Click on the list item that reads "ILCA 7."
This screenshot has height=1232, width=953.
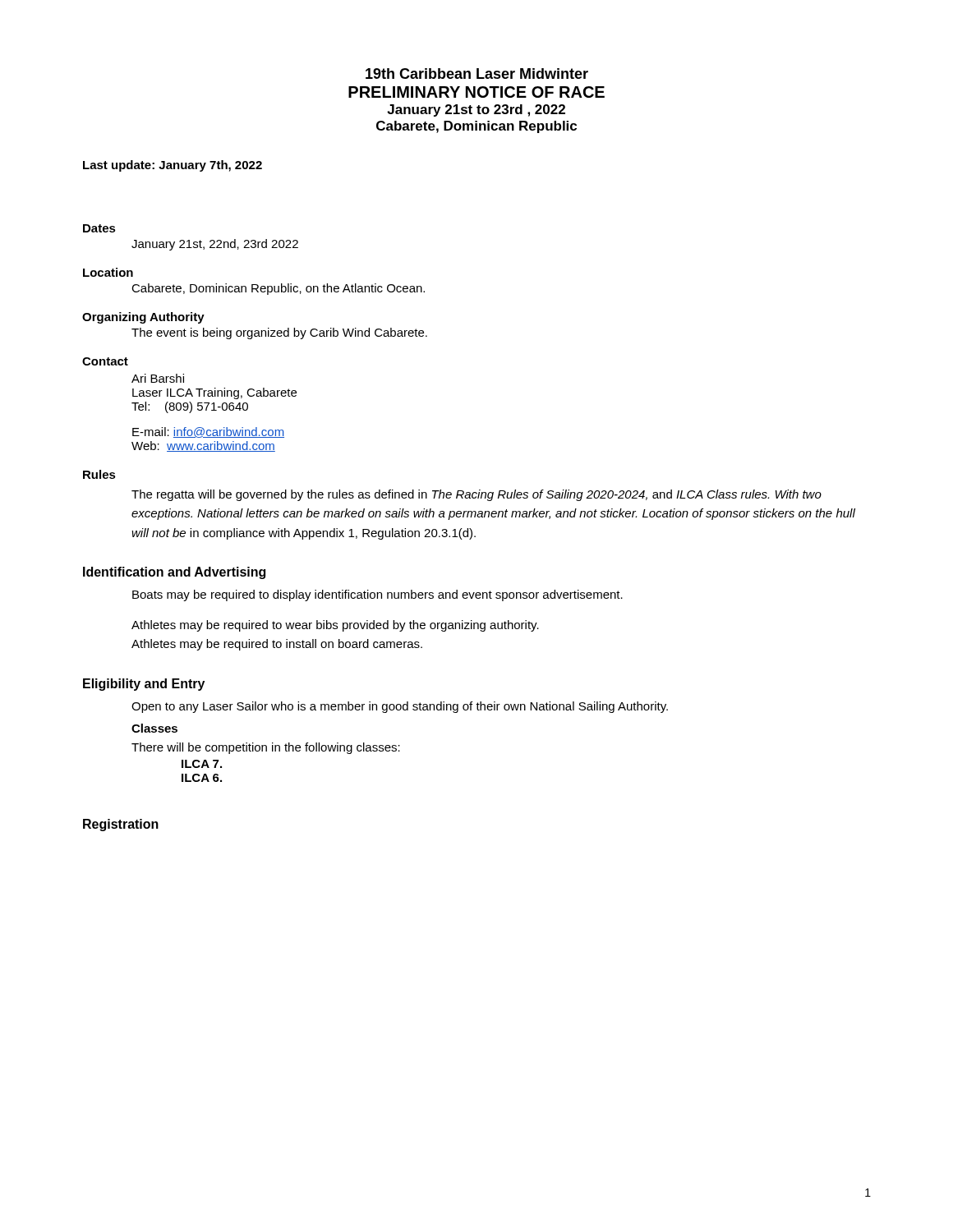[202, 764]
